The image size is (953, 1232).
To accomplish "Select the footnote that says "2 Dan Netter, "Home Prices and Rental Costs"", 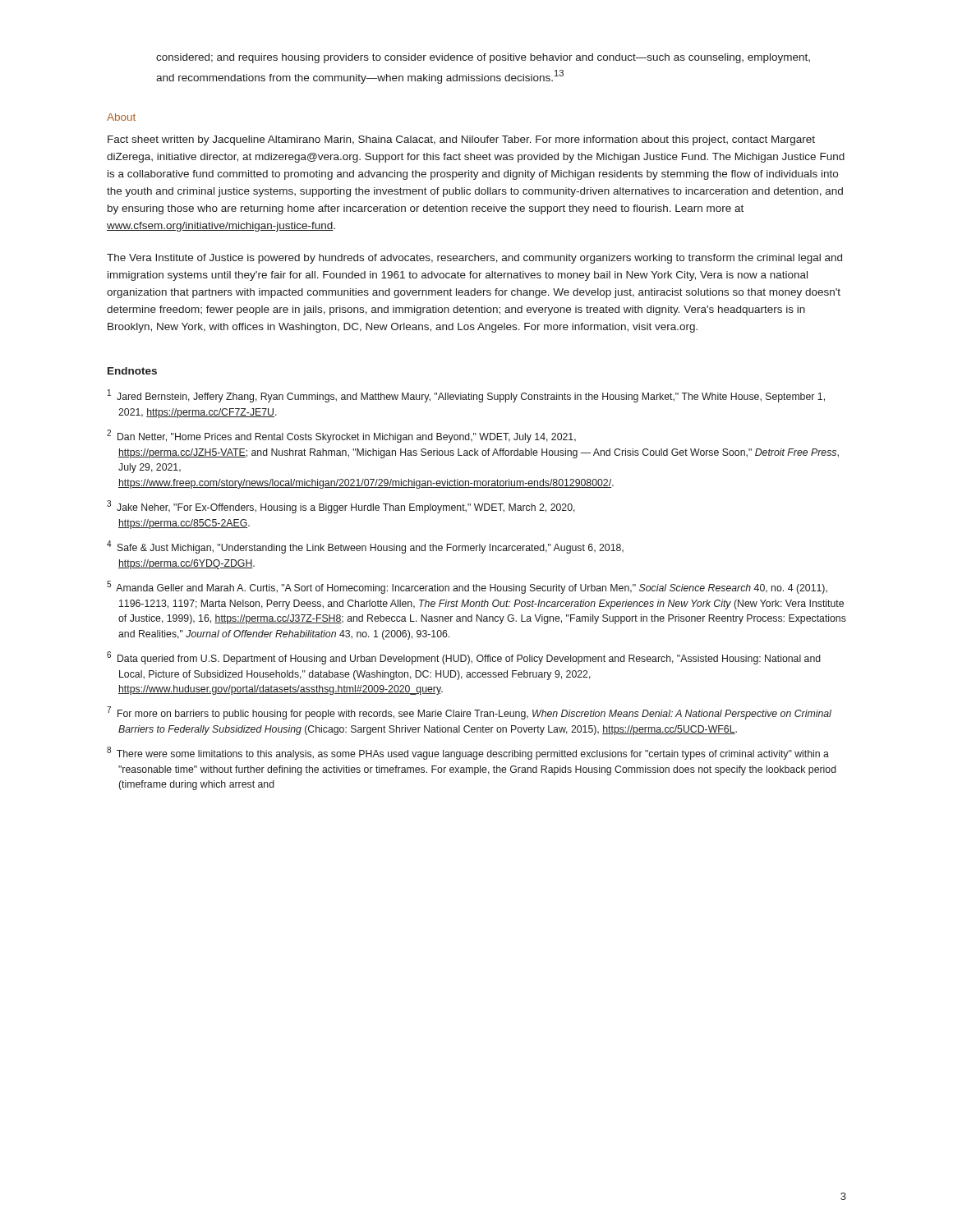I will [x=473, y=459].
